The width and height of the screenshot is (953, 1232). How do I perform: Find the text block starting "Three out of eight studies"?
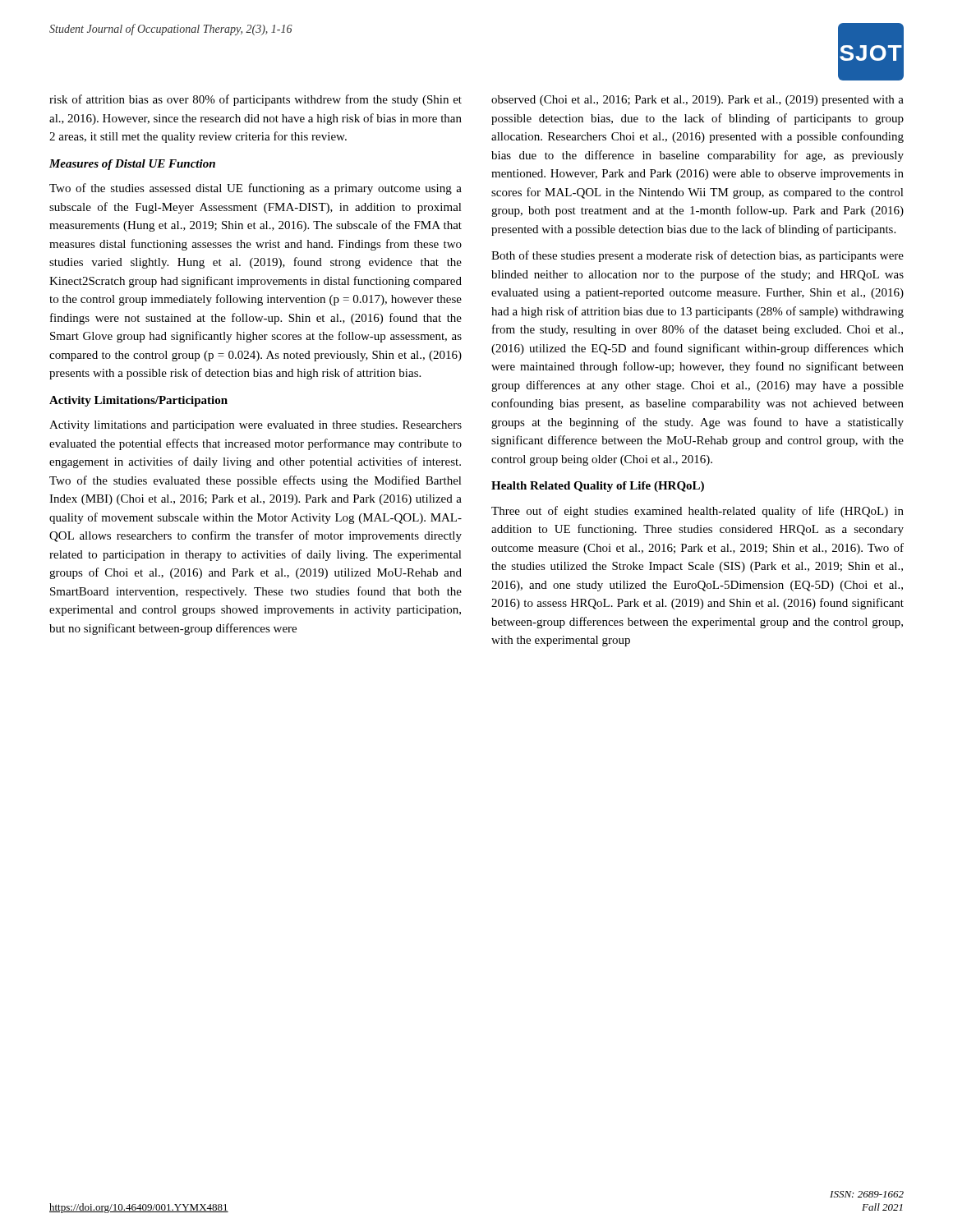698,575
